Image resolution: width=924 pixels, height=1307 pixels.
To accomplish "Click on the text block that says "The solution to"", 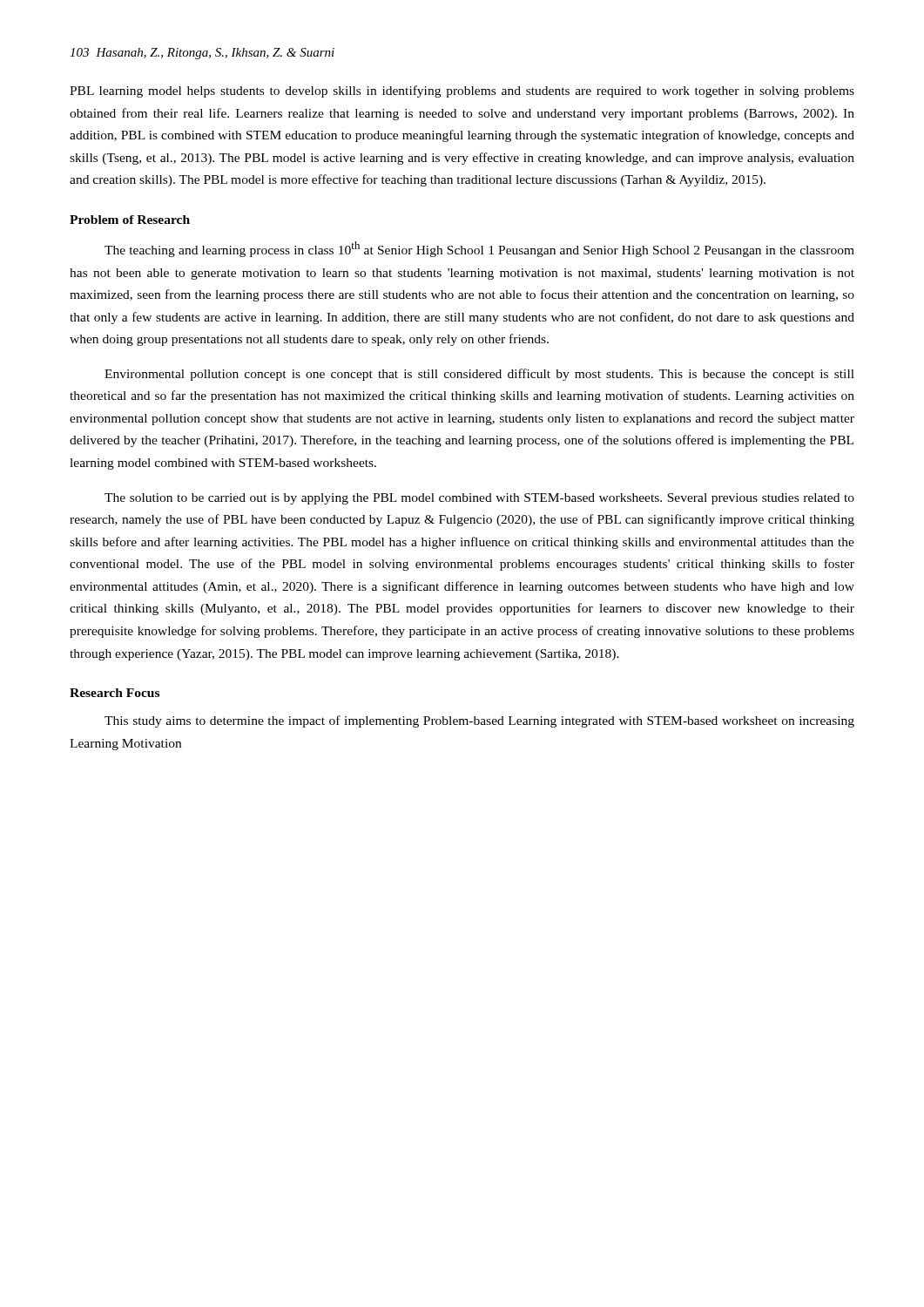I will (462, 575).
